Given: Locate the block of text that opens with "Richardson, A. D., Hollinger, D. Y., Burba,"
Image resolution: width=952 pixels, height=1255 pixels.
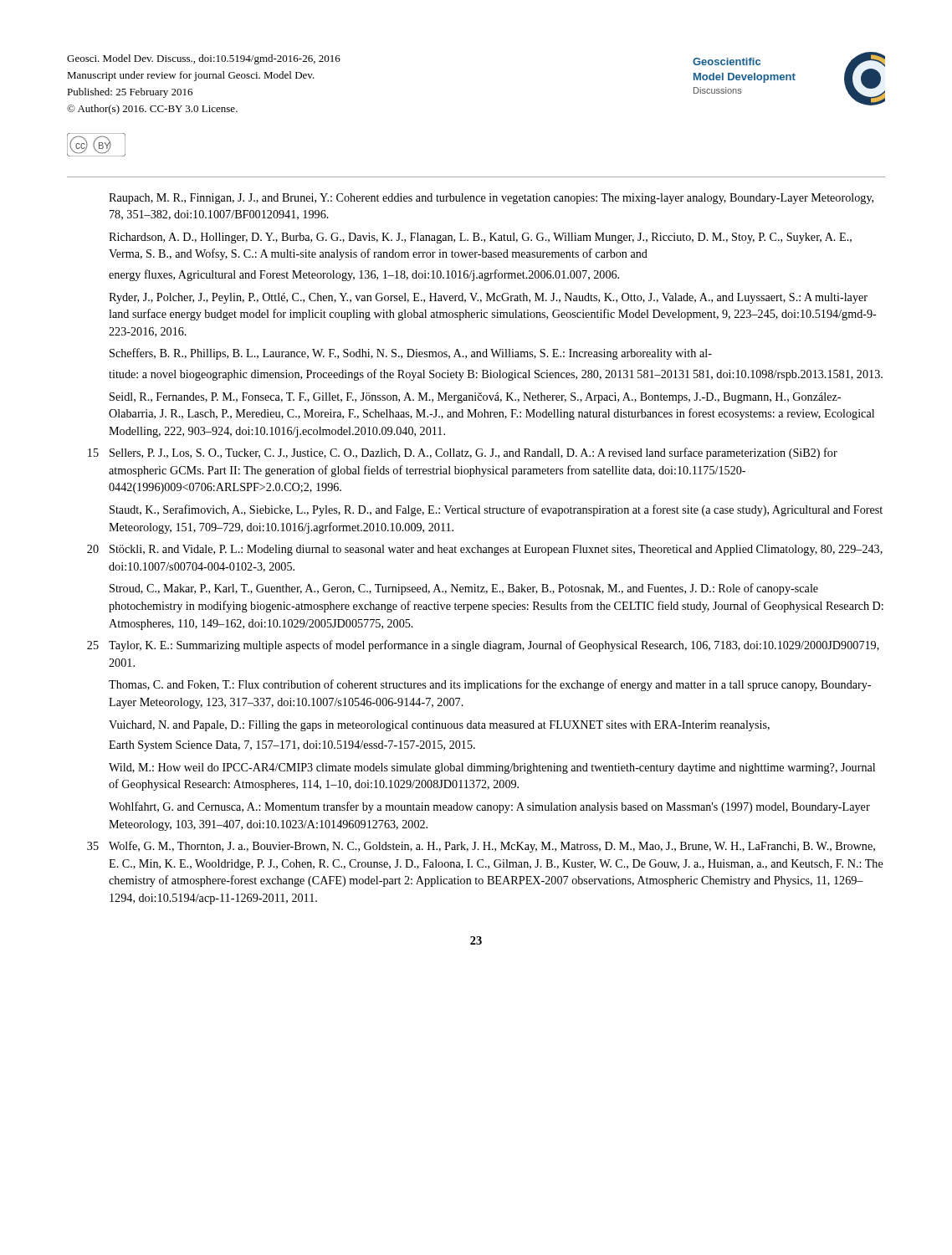Looking at the screenshot, I should tap(476, 245).
